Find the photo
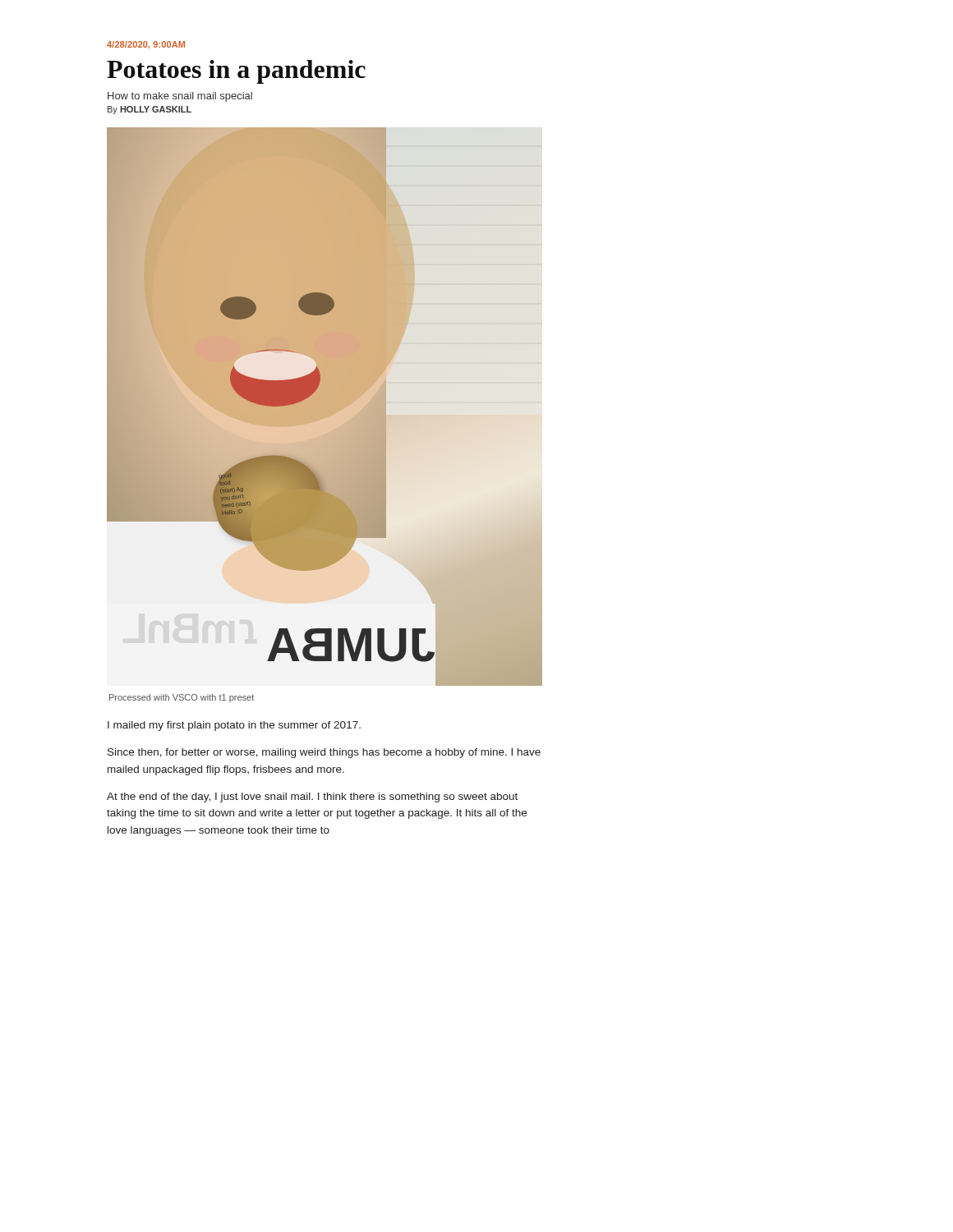The width and height of the screenshot is (953, 1232). pos(325,406)
